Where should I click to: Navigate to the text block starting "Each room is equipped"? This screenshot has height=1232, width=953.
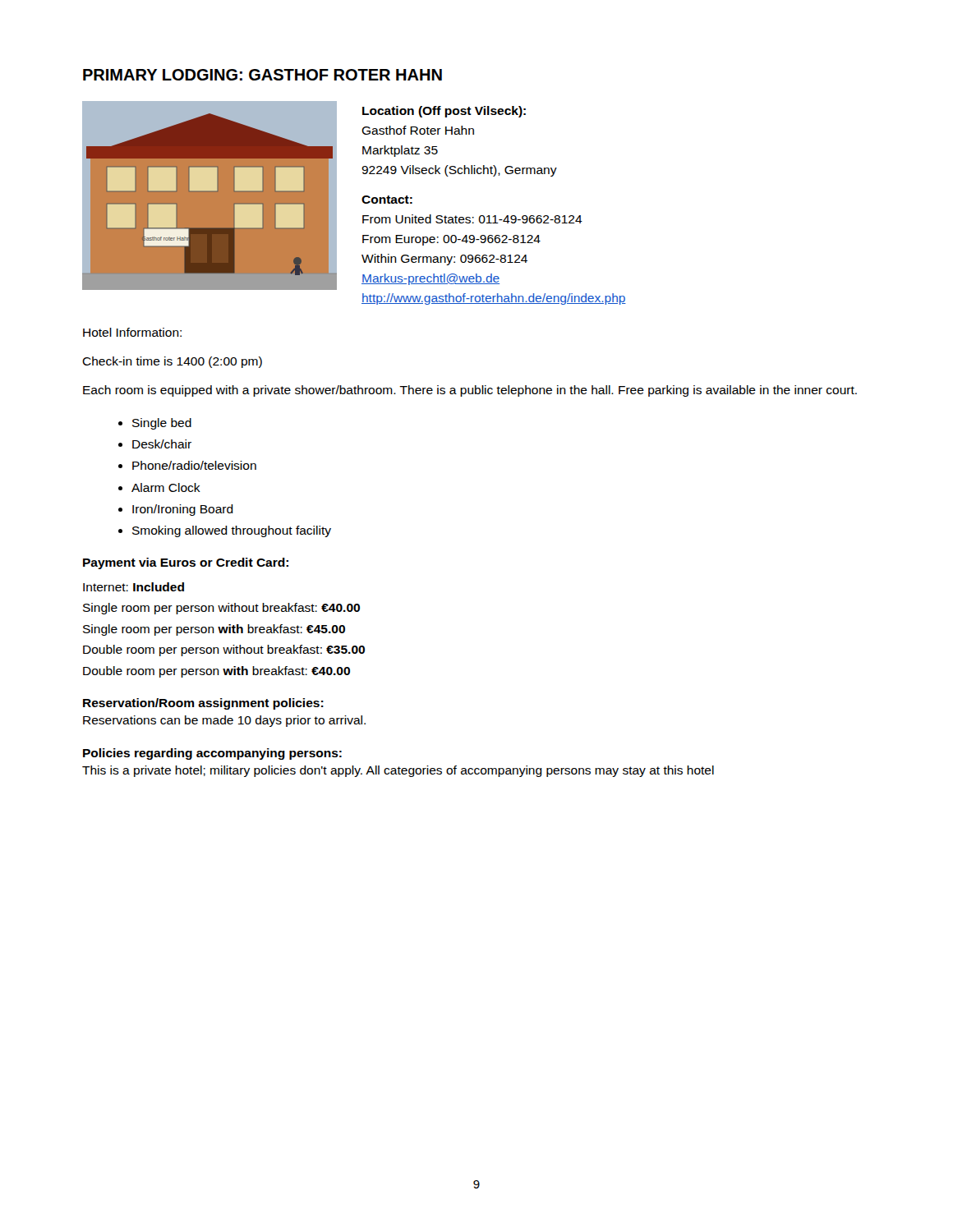coord(470,389)
